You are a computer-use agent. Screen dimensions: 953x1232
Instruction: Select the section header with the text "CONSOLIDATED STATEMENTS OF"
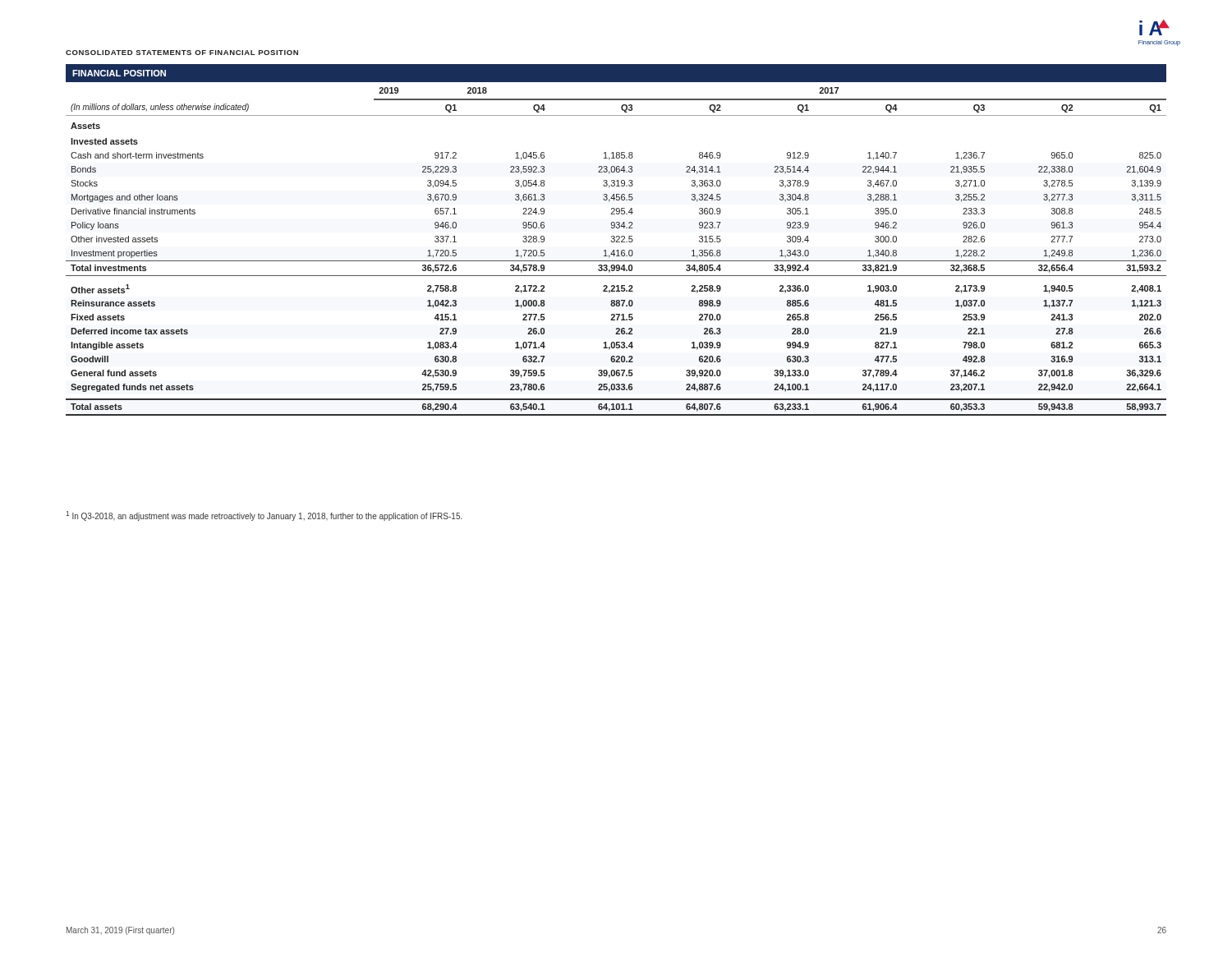point(182,52)
